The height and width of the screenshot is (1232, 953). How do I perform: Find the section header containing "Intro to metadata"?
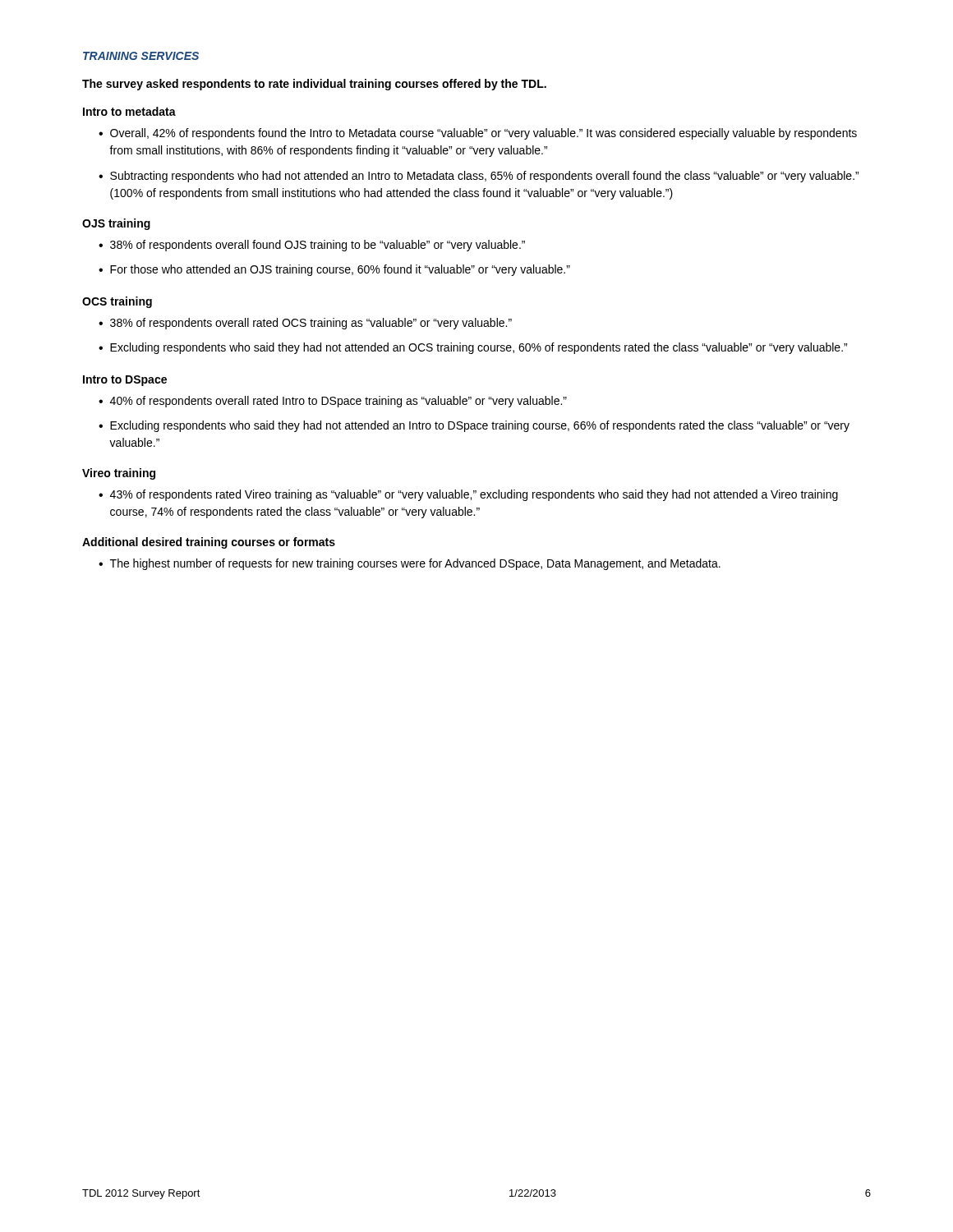tap(129, 112)
